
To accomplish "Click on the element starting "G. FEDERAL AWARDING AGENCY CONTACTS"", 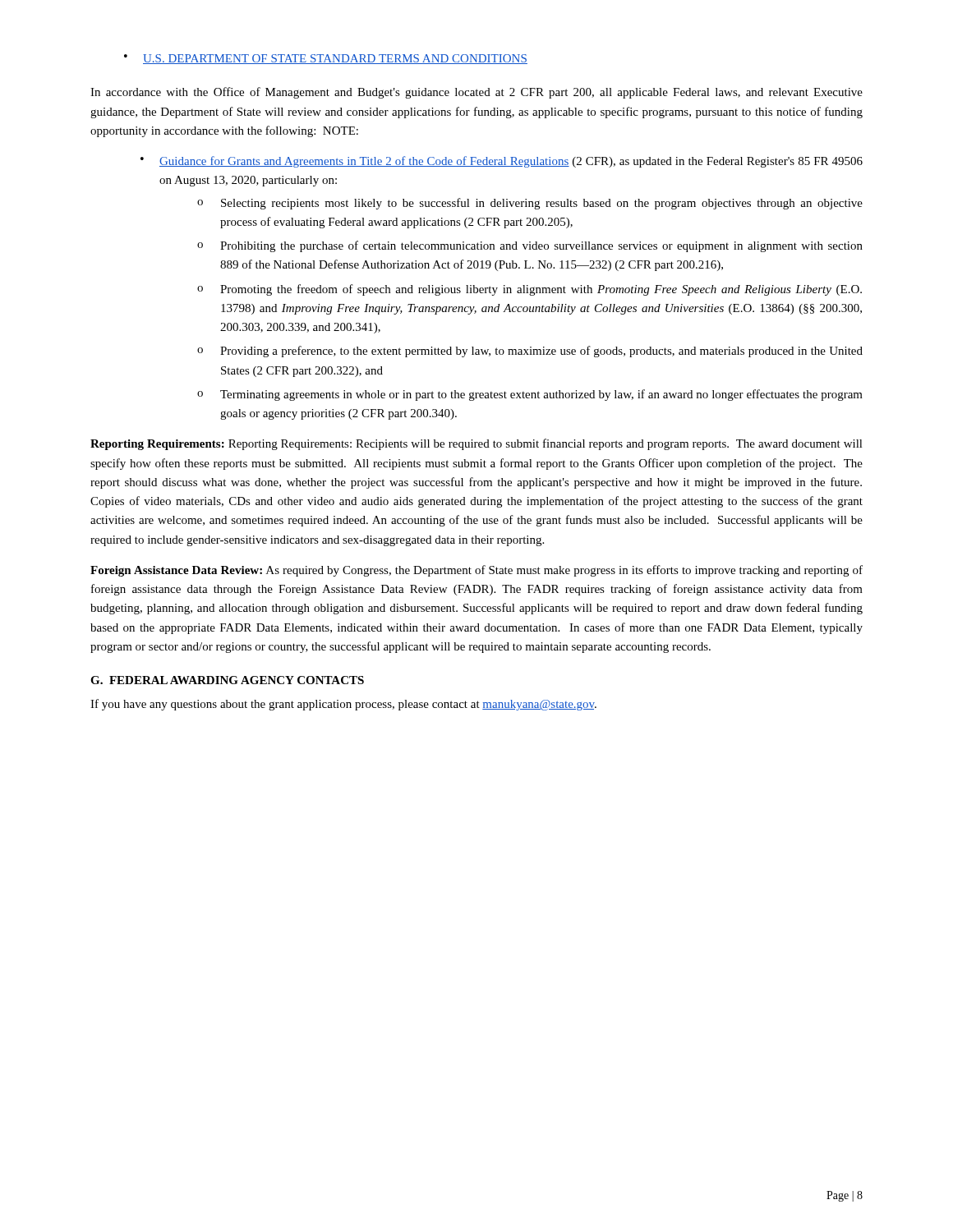I will click(227, 680).
